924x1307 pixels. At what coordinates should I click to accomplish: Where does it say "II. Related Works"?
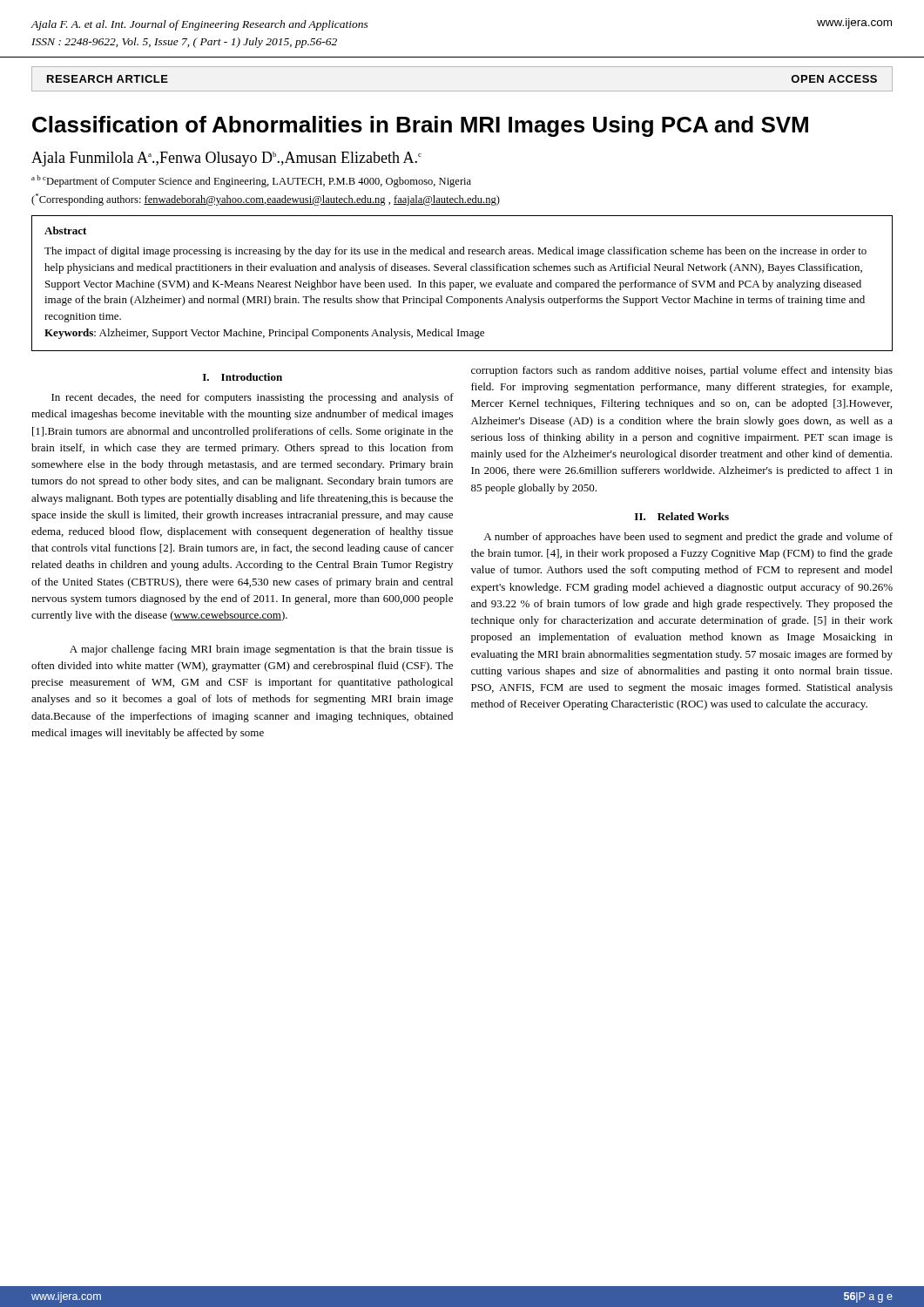[x=682, y=516]
